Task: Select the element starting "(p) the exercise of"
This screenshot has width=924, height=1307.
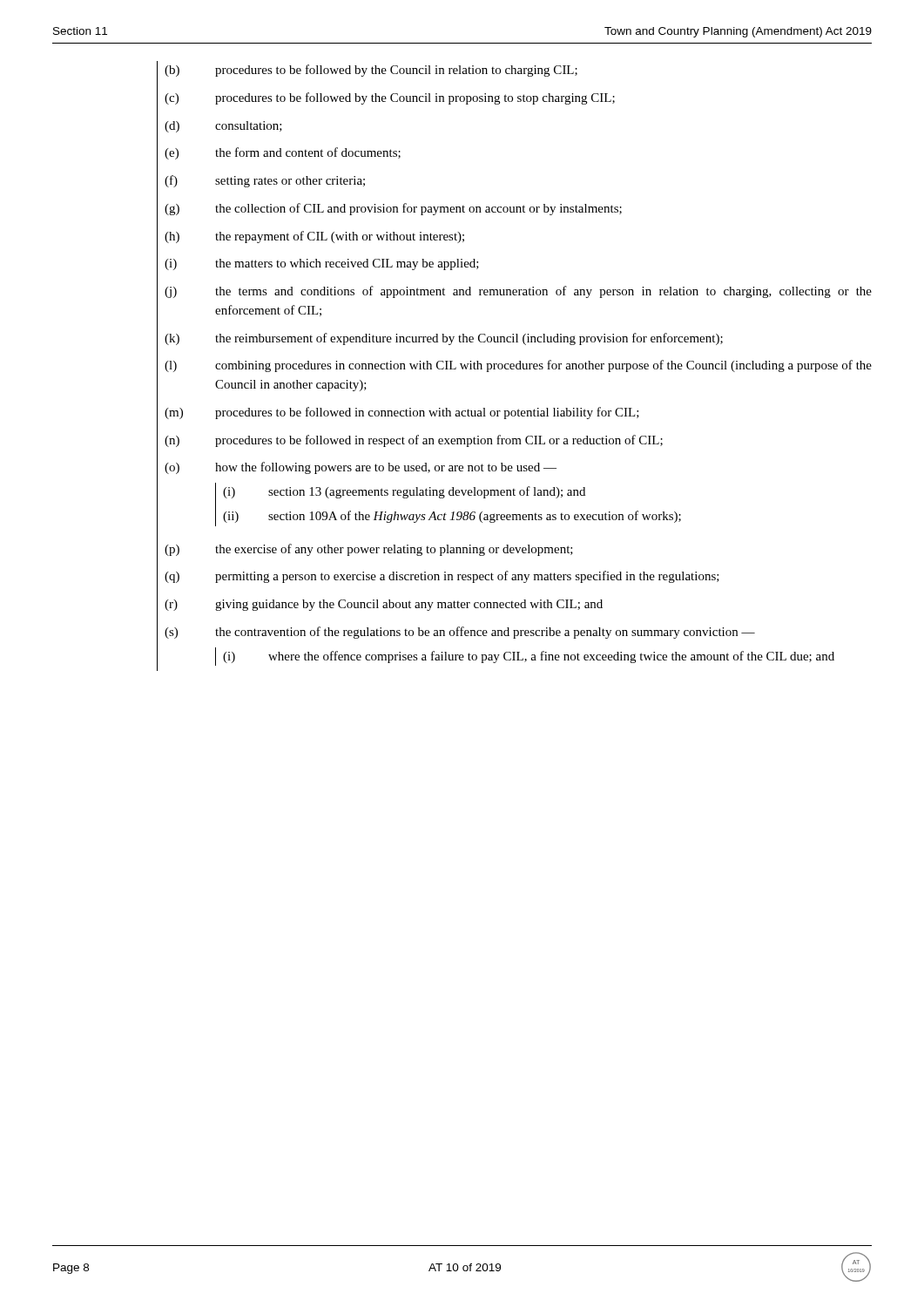Action: tap(515, 549)
